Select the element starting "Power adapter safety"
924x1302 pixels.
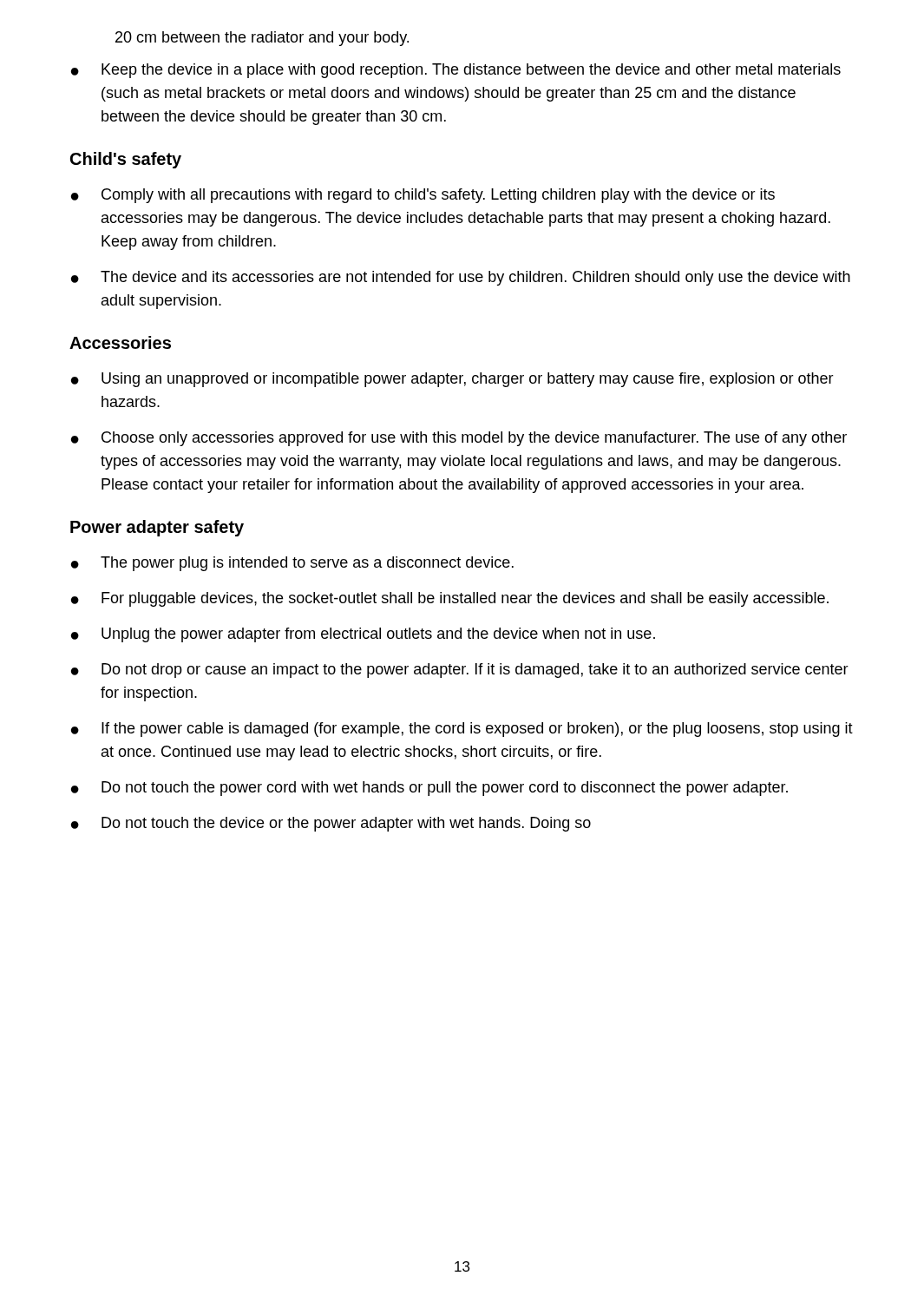(157, 527)
